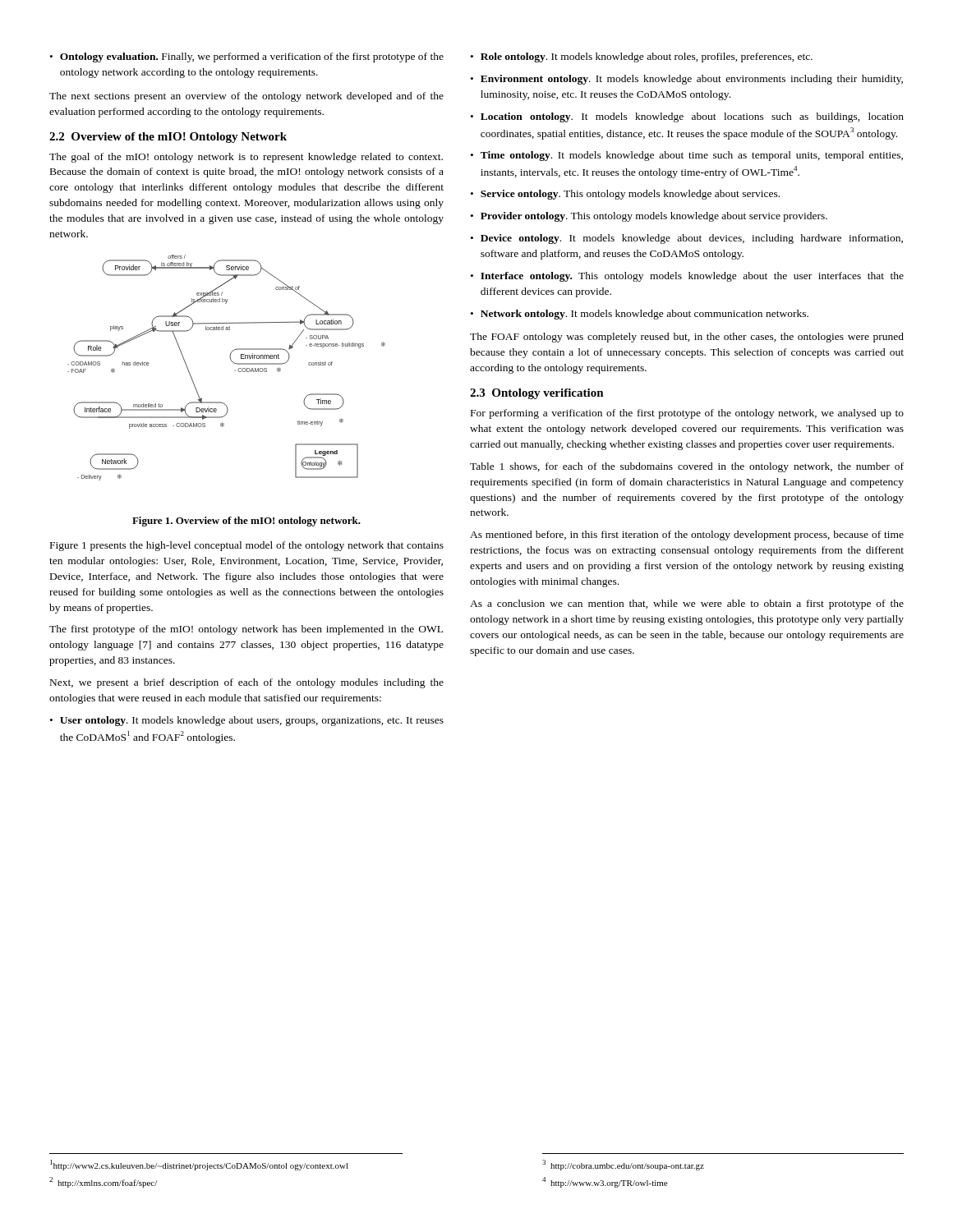This screenshot has width=953, height=1232.
Task: Select the text block that reads "As mentioned before,"
Action: [687, 559]
